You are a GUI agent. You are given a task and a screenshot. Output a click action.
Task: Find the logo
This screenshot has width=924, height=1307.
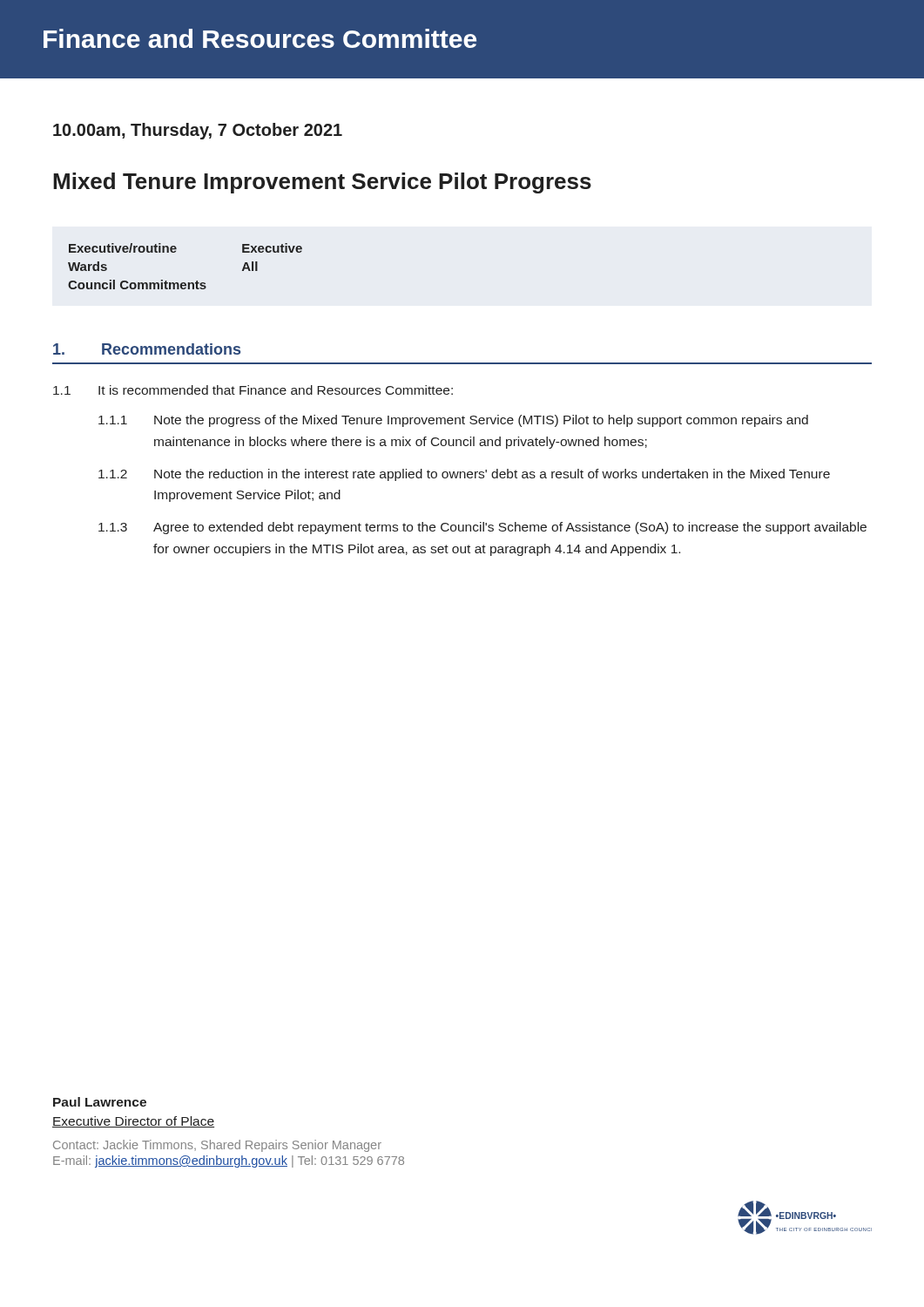tap(802, 1231)
